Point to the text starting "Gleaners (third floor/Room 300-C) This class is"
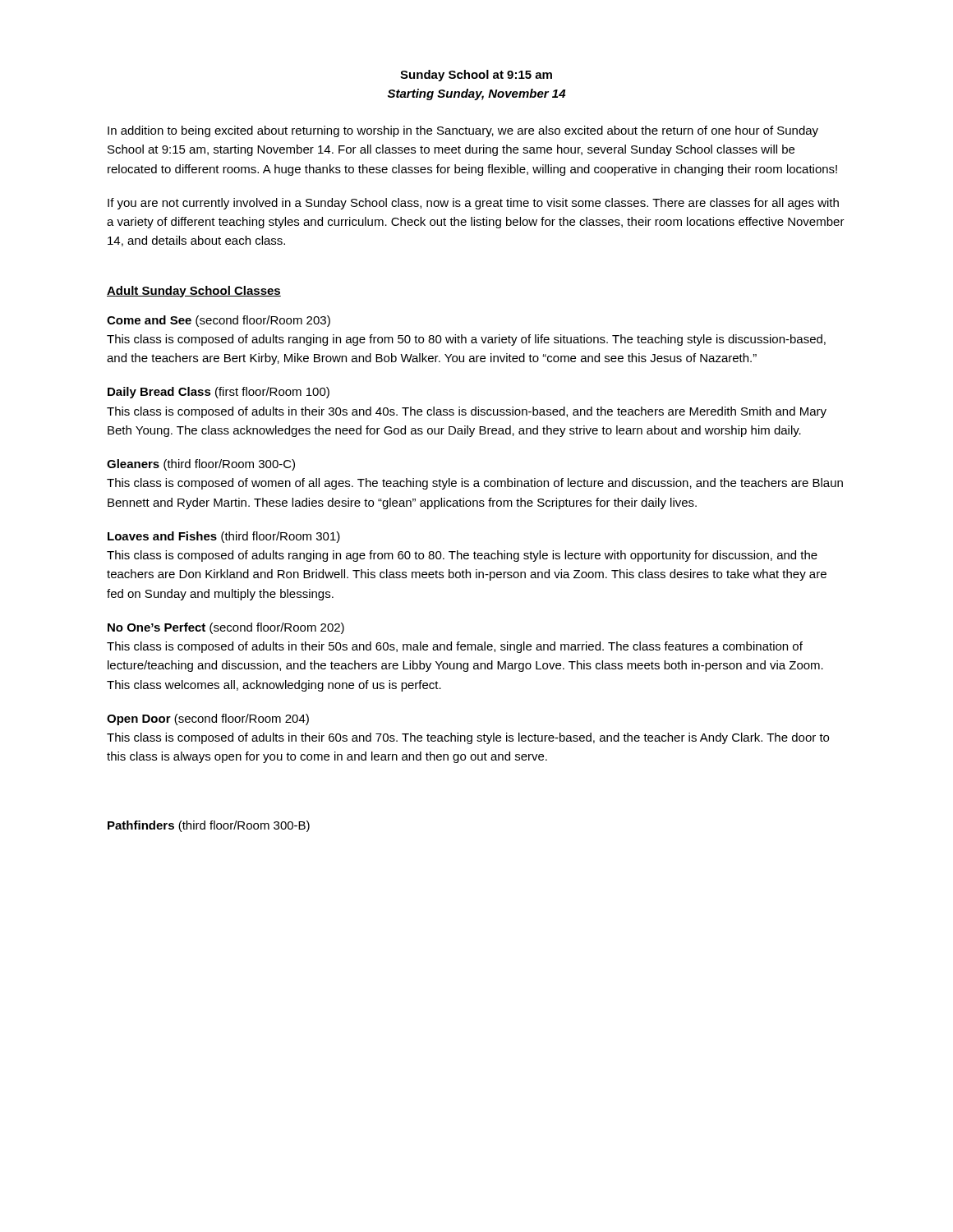Image resolution: width=953 pixels, height=1232 pixels. (476, 483)
